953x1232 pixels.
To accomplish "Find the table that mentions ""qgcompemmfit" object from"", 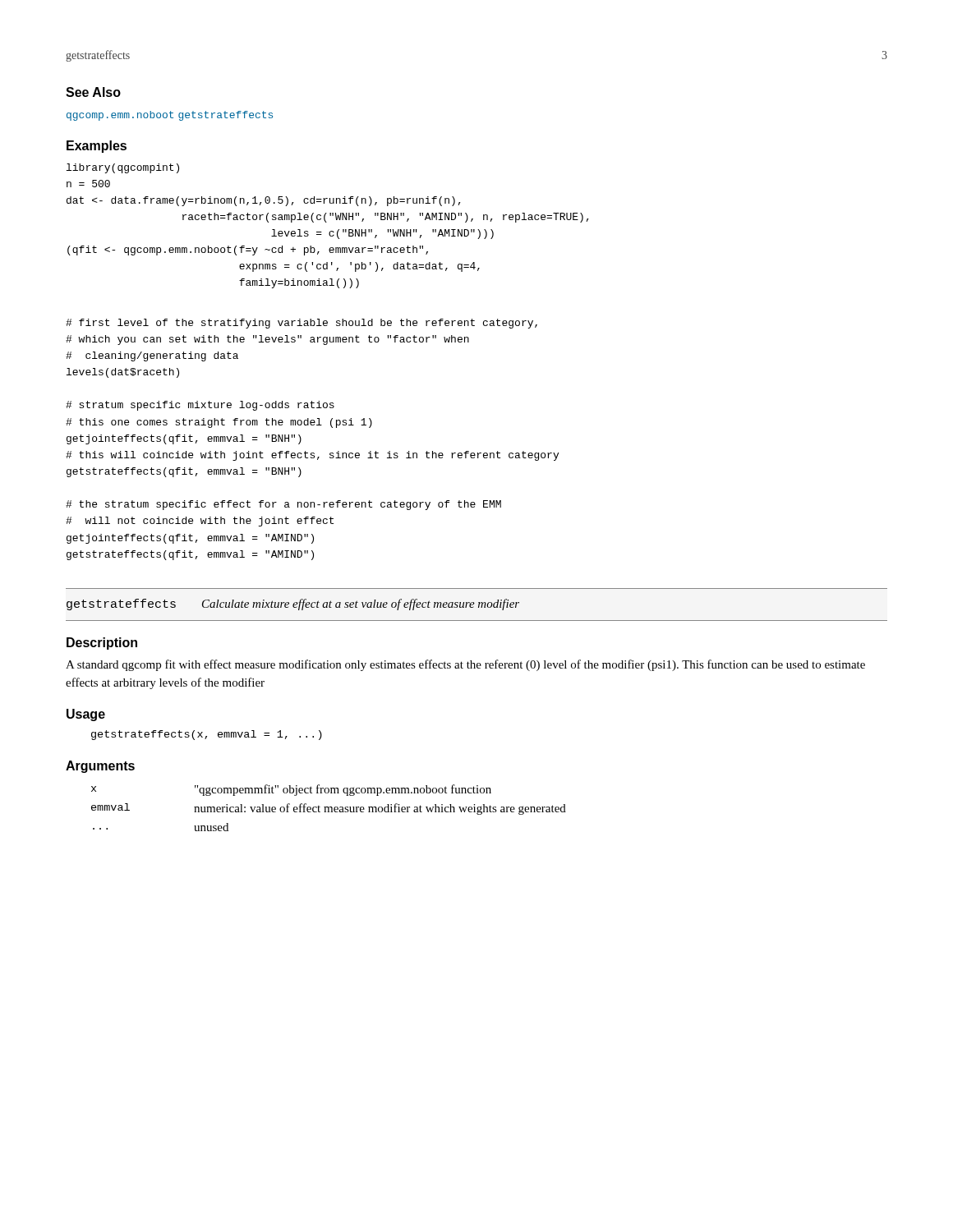I will pyautogui.click(x=476, y=808).
